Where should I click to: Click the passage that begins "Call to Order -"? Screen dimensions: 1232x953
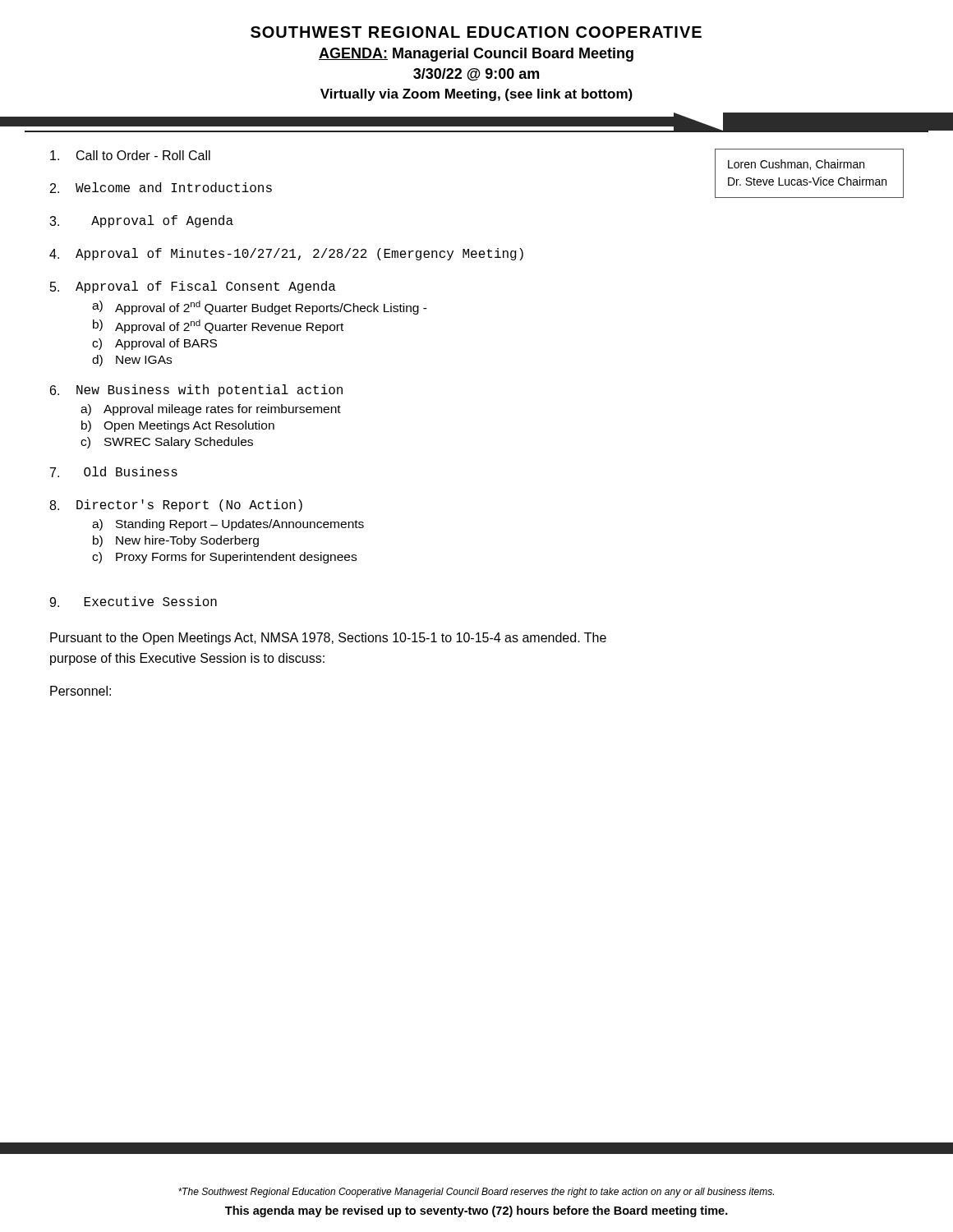click(x=130, y=156)
